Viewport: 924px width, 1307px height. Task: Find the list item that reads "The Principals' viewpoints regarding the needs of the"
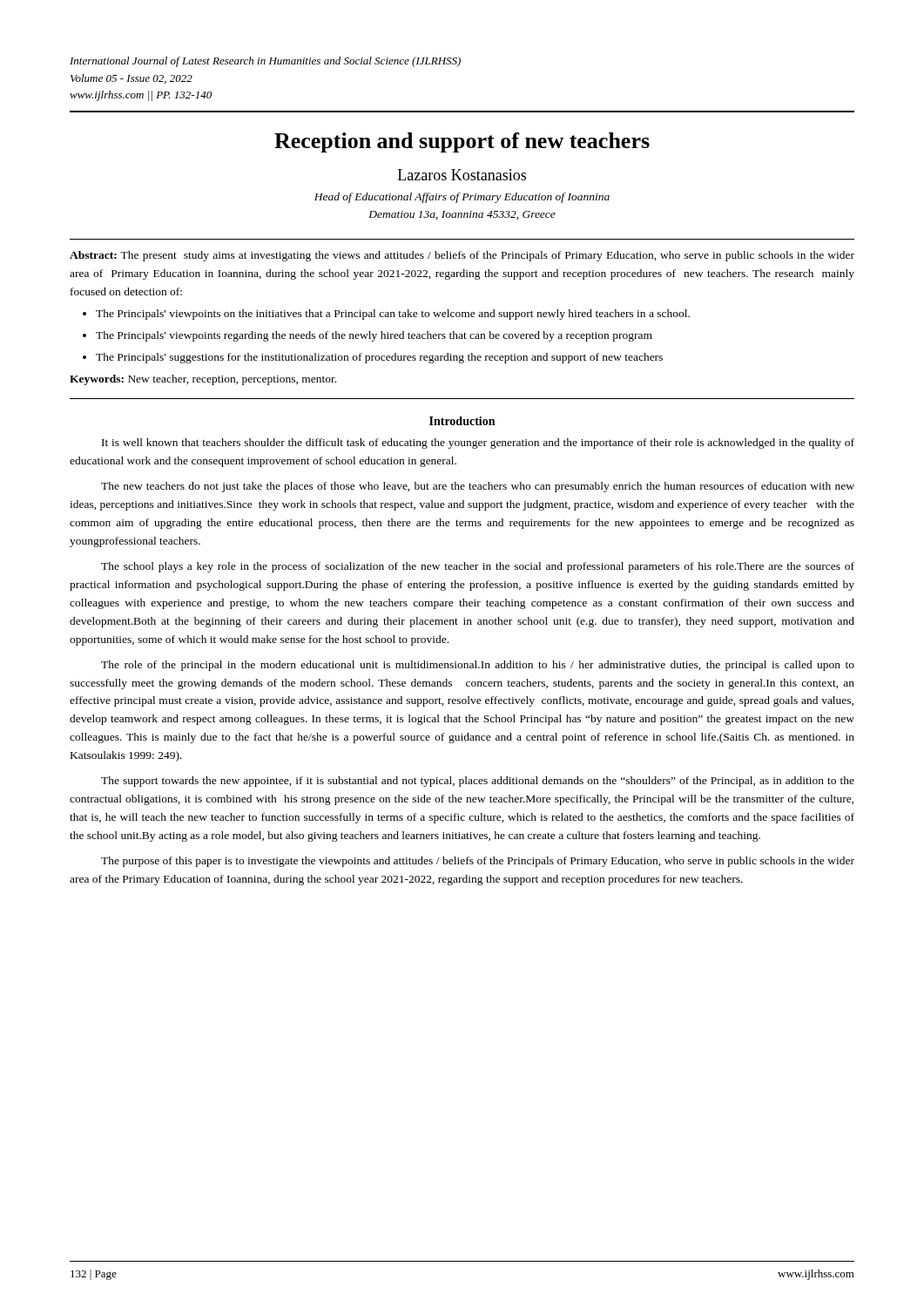click(374, 335)
